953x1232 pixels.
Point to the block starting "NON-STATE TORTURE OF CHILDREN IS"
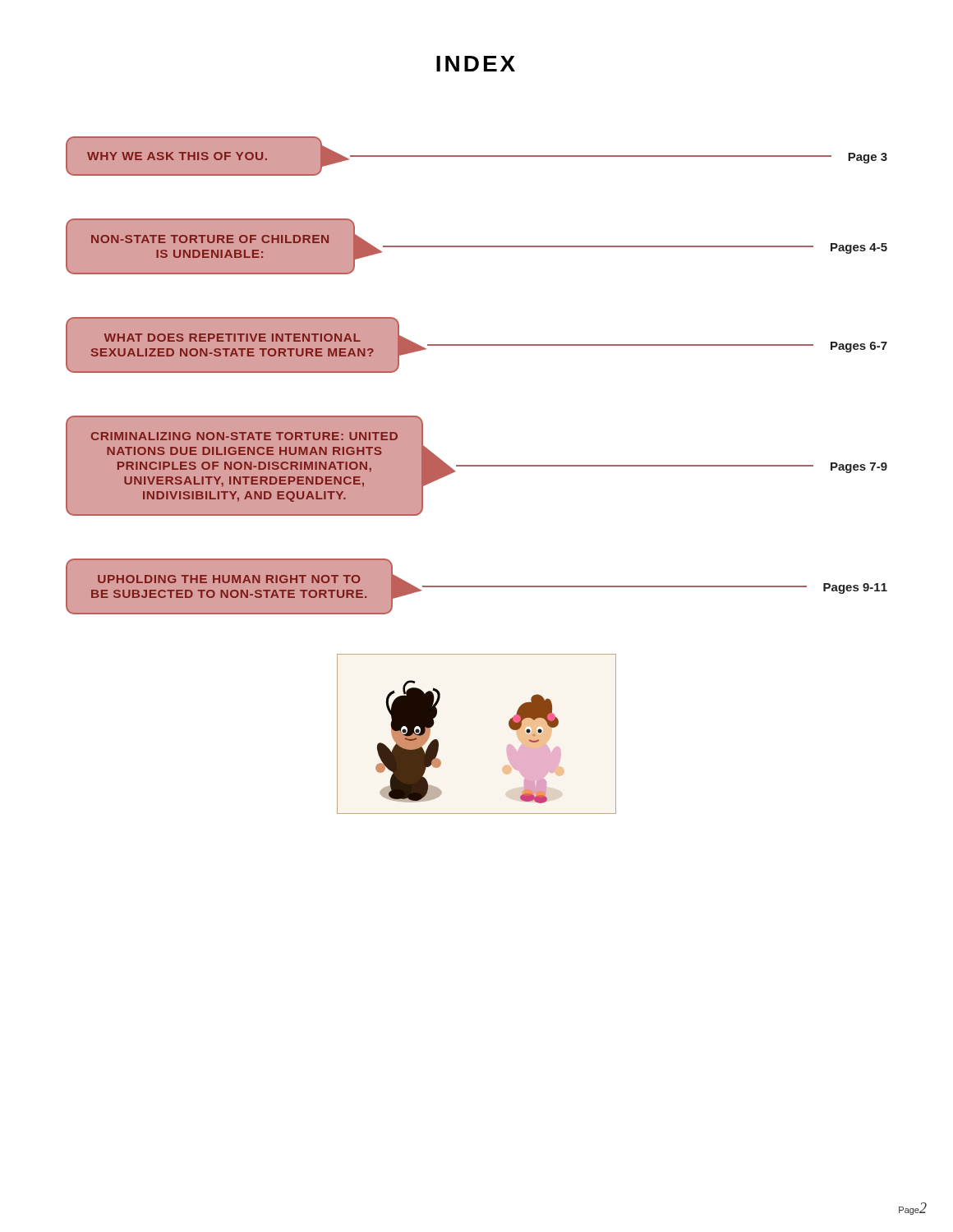point(476,246)
